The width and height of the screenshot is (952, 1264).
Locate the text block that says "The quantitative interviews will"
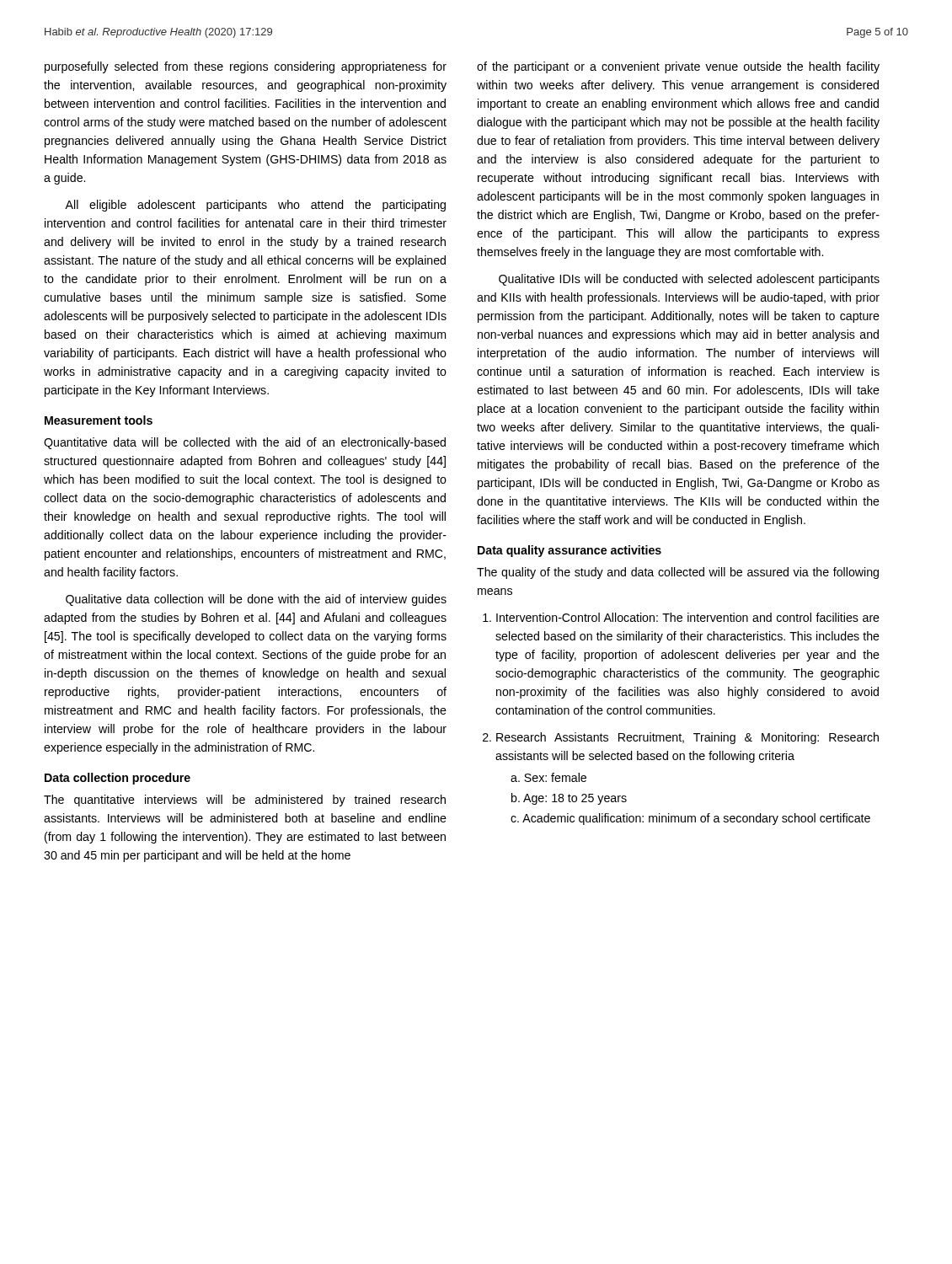pyautogui.click(x=245, y=827)
